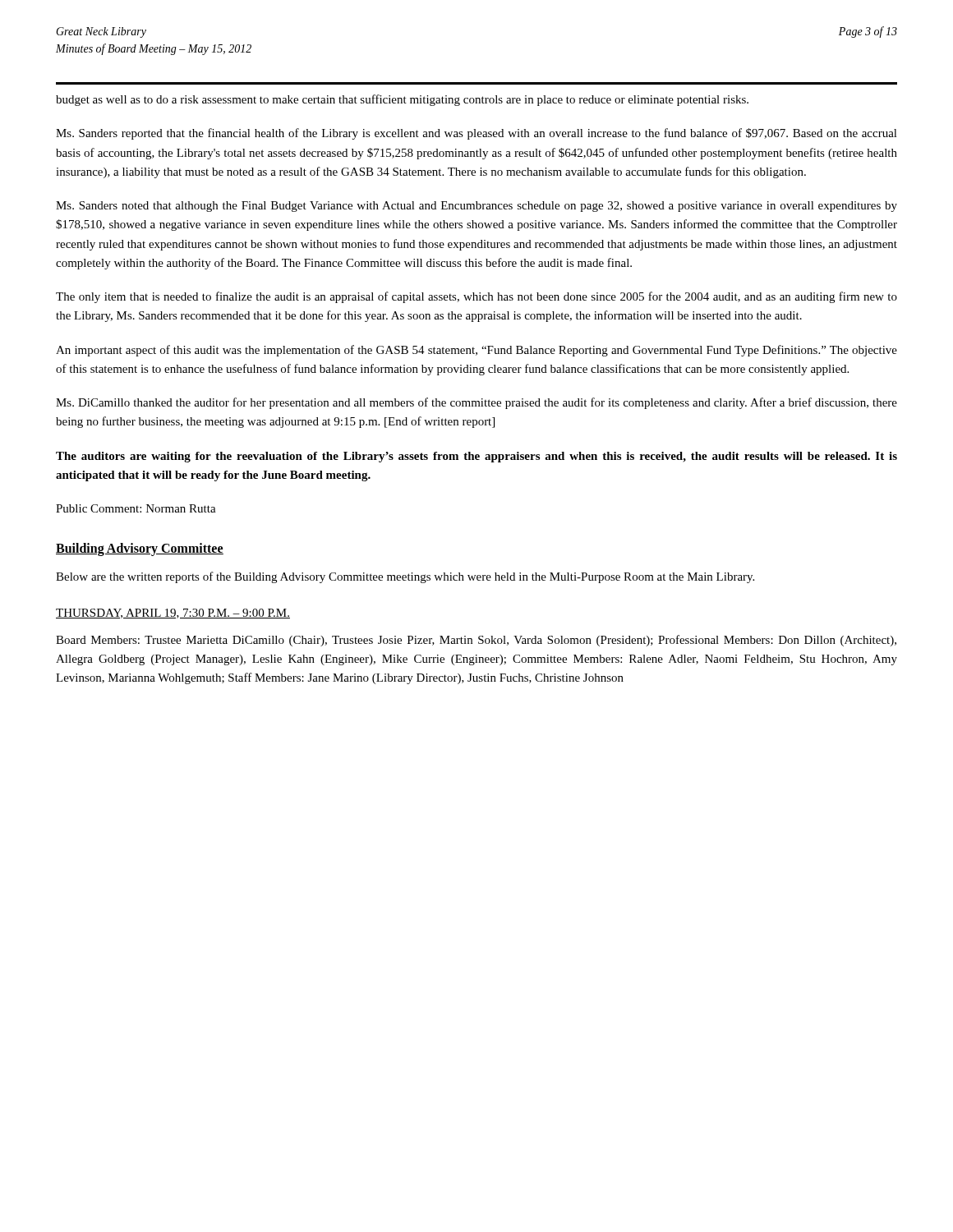Locate the passage starting "THURSDAY, APRIL 19,"
This screenshot has width=953, height=1232.
173,612
